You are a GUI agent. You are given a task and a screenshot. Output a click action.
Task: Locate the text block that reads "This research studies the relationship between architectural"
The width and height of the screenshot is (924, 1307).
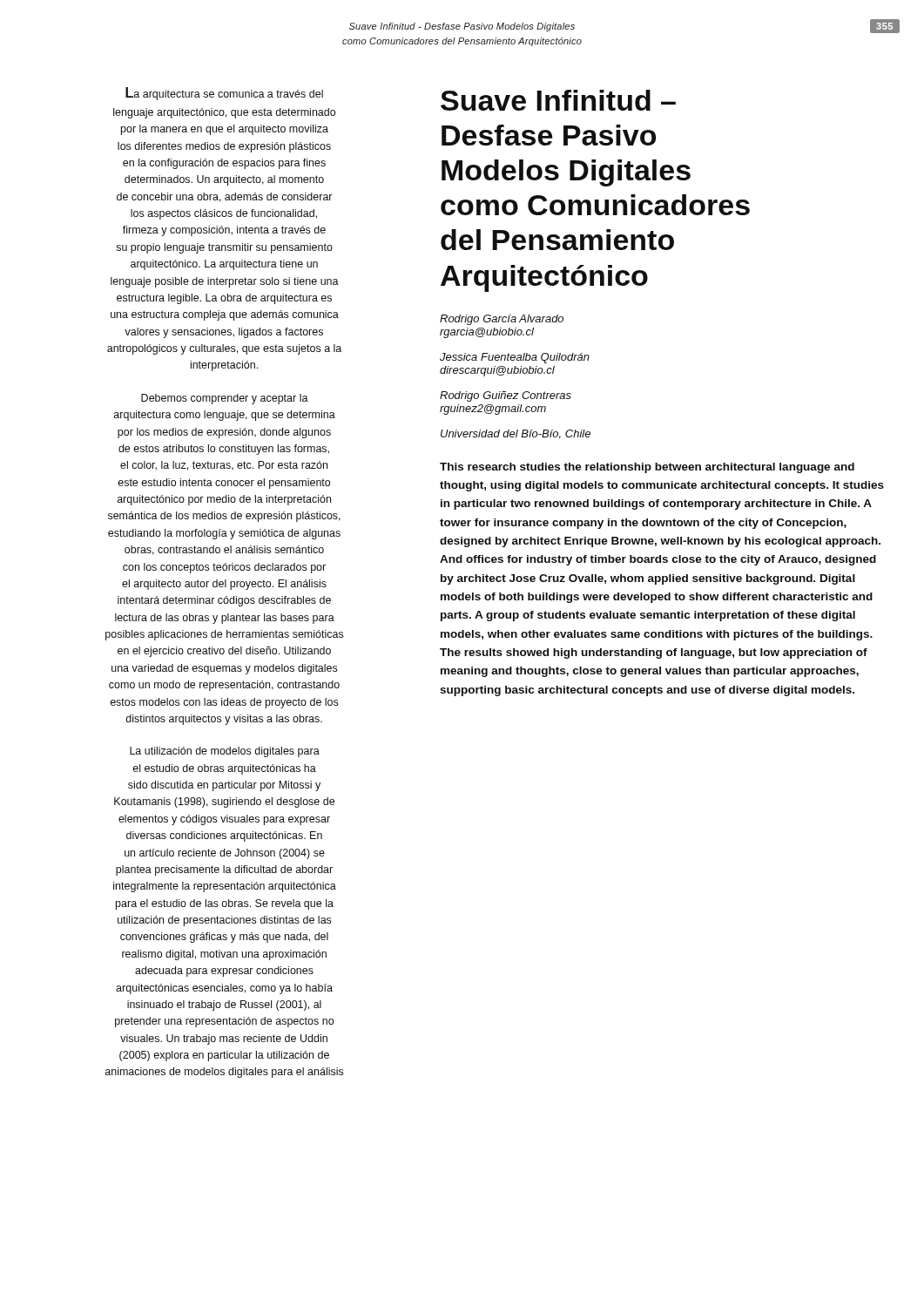(664, 578)
